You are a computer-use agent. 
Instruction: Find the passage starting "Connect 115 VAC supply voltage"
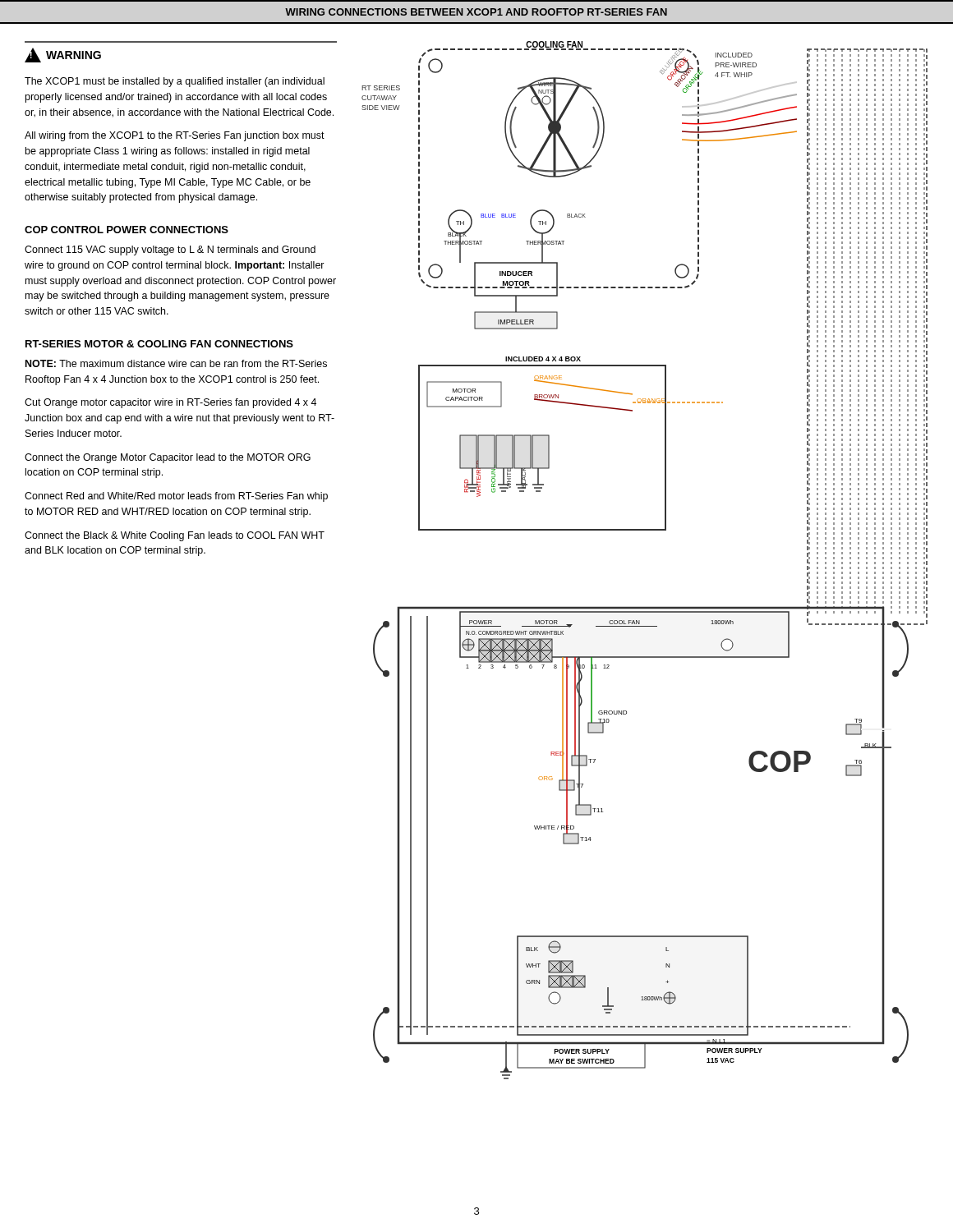[x=180, y=280]
